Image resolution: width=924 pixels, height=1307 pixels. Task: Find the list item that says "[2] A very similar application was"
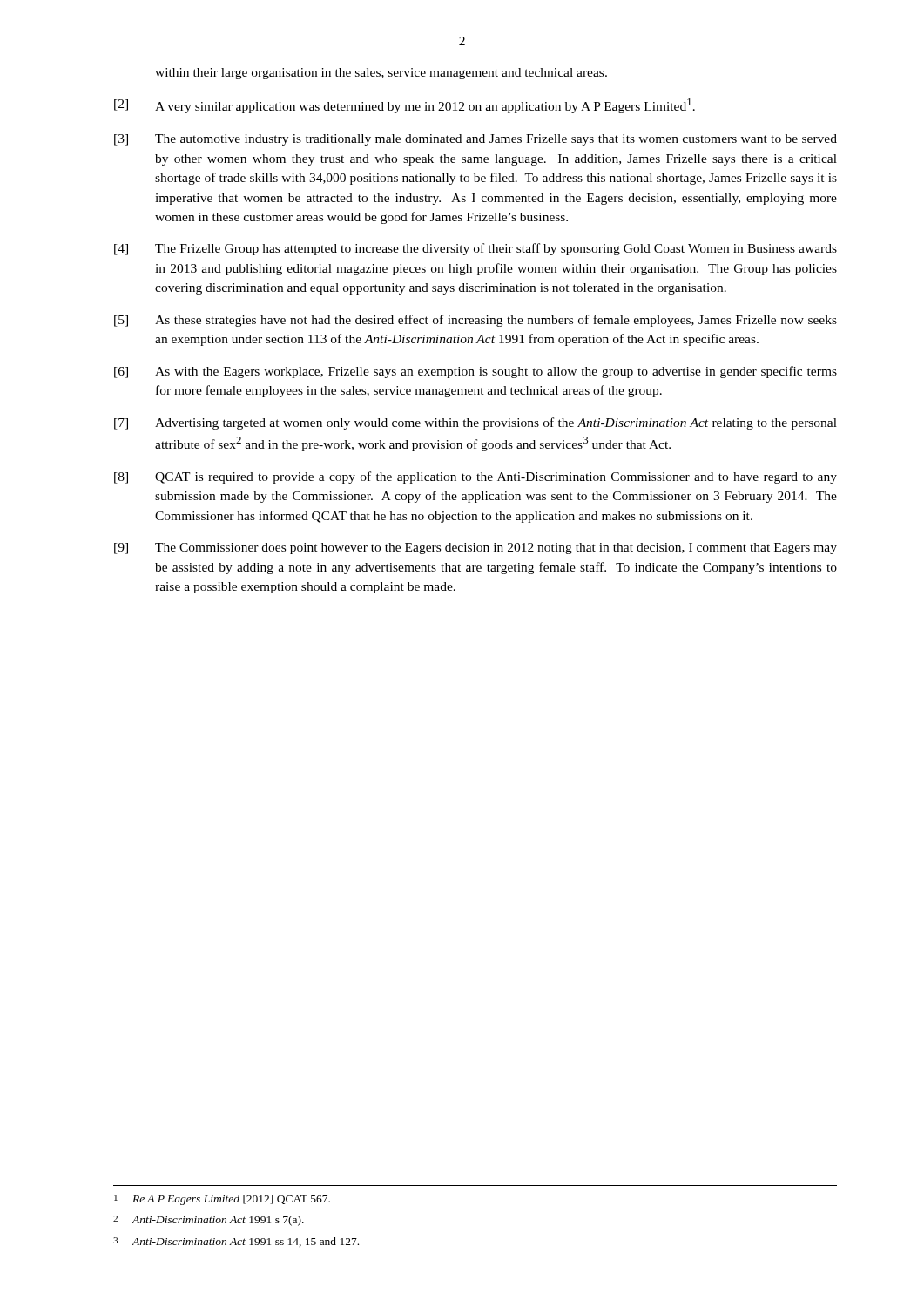coord(475,106)
